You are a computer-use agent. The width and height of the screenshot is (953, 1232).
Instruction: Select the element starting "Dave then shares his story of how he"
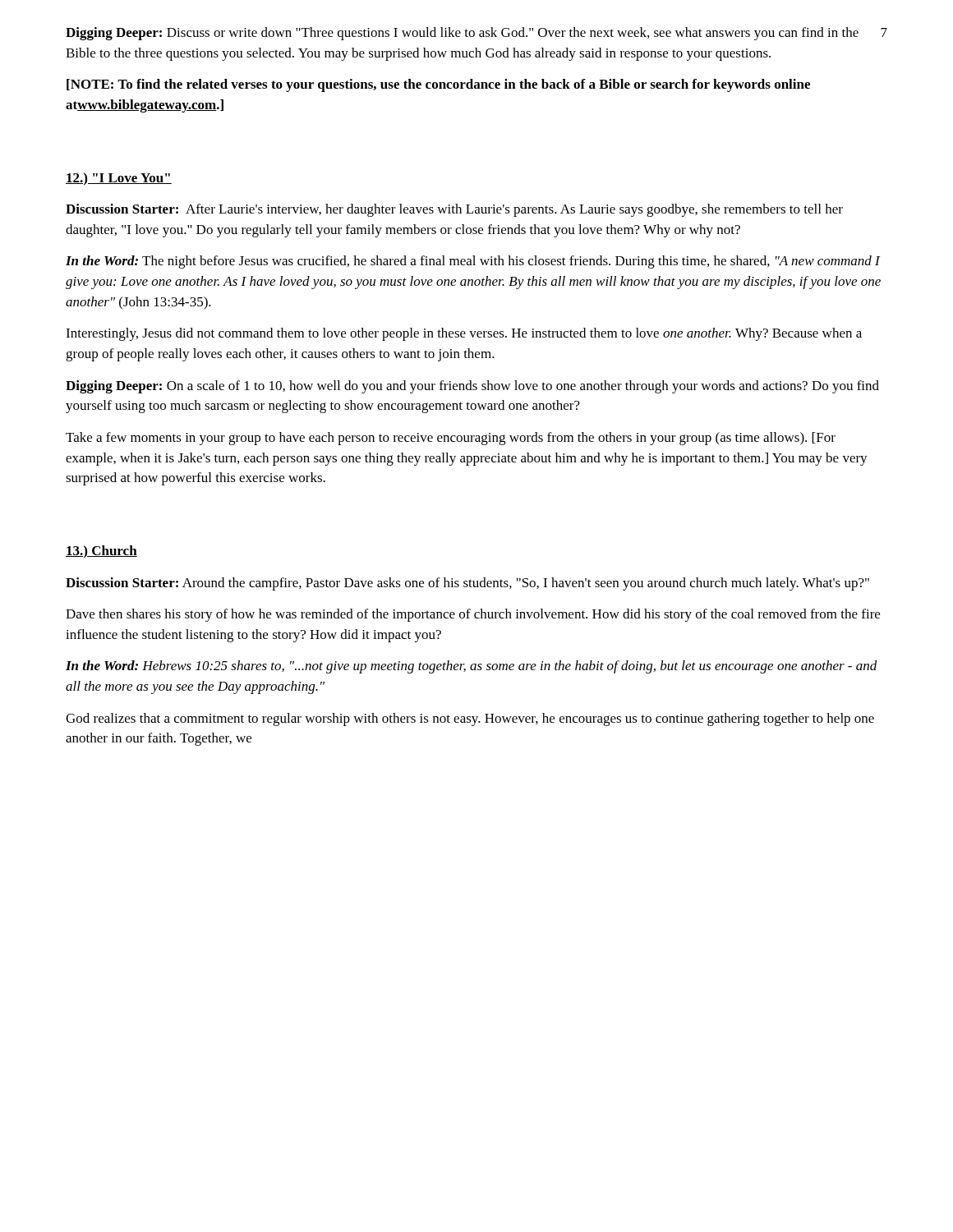point(473,624)
